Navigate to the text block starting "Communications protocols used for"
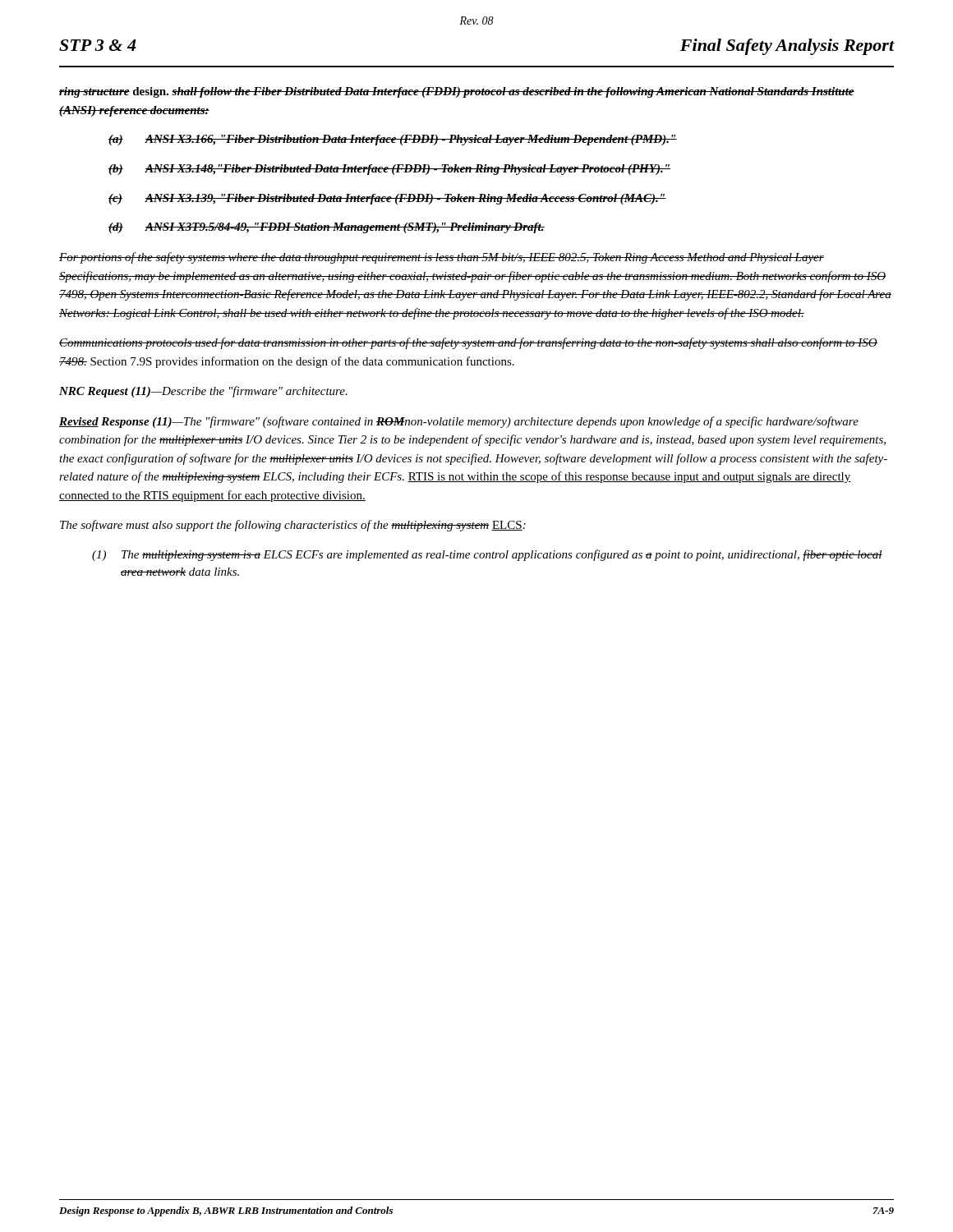Screen dimensions: 1232x953 coord(468,352)
